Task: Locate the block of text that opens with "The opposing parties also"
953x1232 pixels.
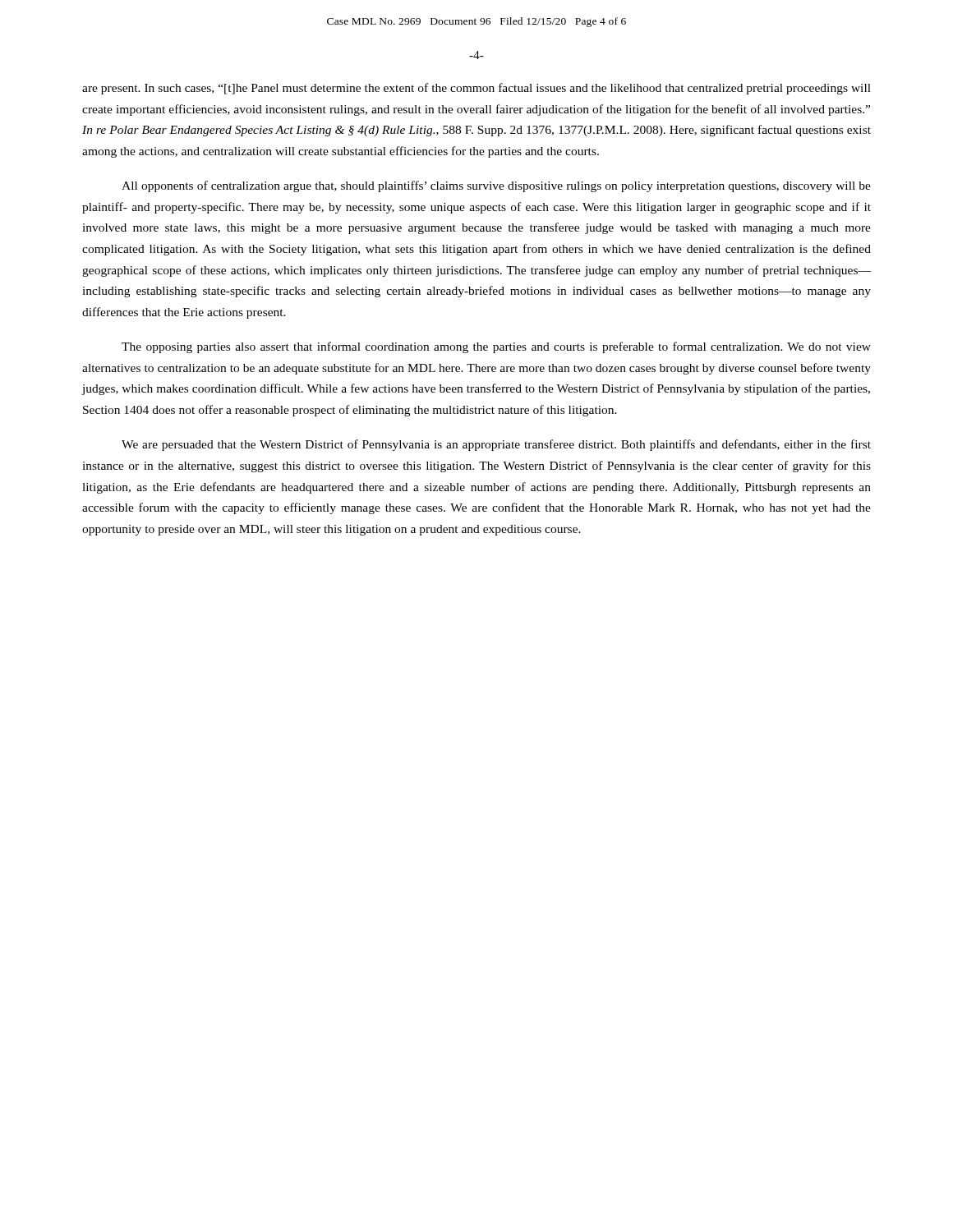Action: tap(476, 378)
